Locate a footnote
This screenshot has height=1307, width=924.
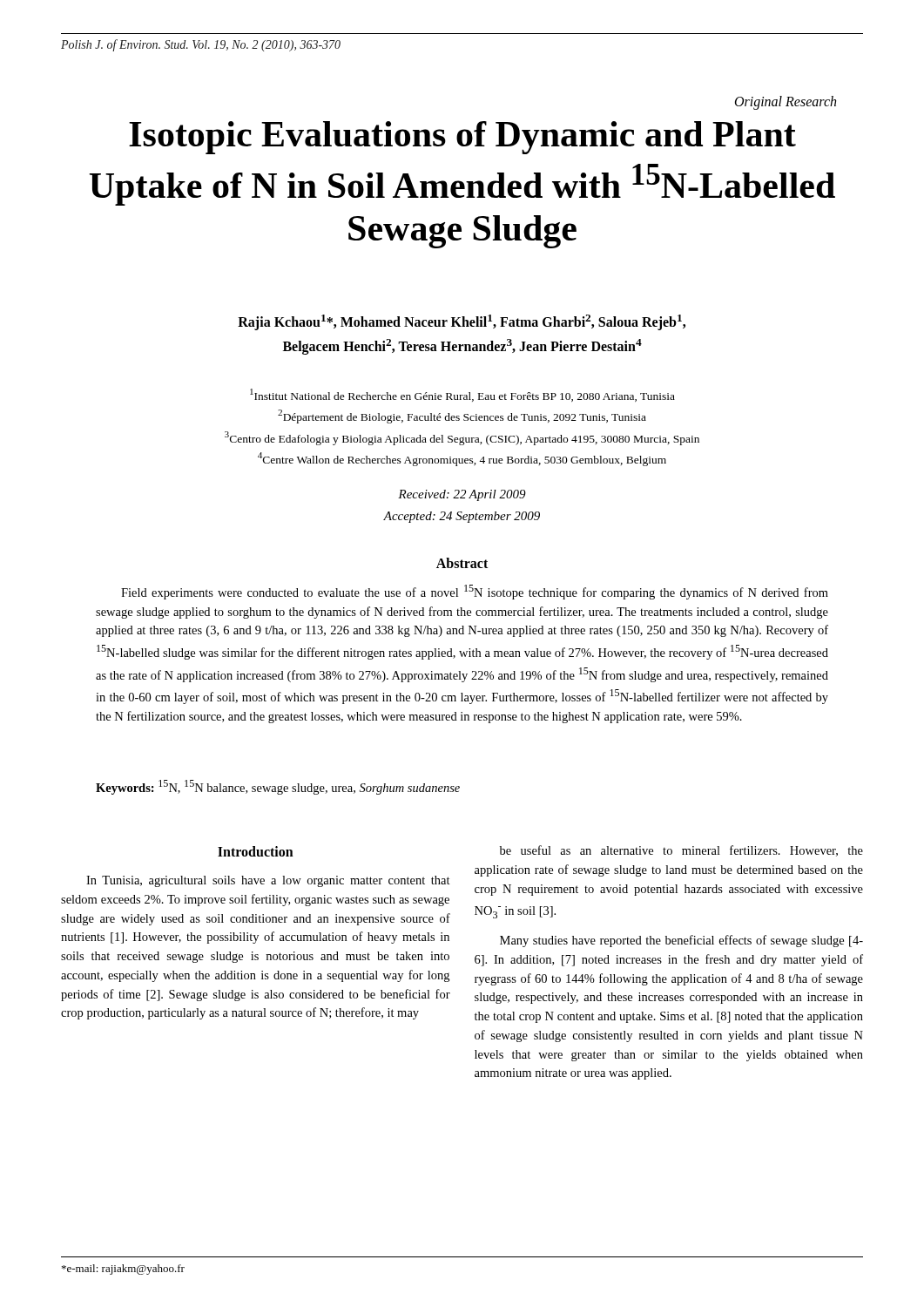coord(462,1269)
